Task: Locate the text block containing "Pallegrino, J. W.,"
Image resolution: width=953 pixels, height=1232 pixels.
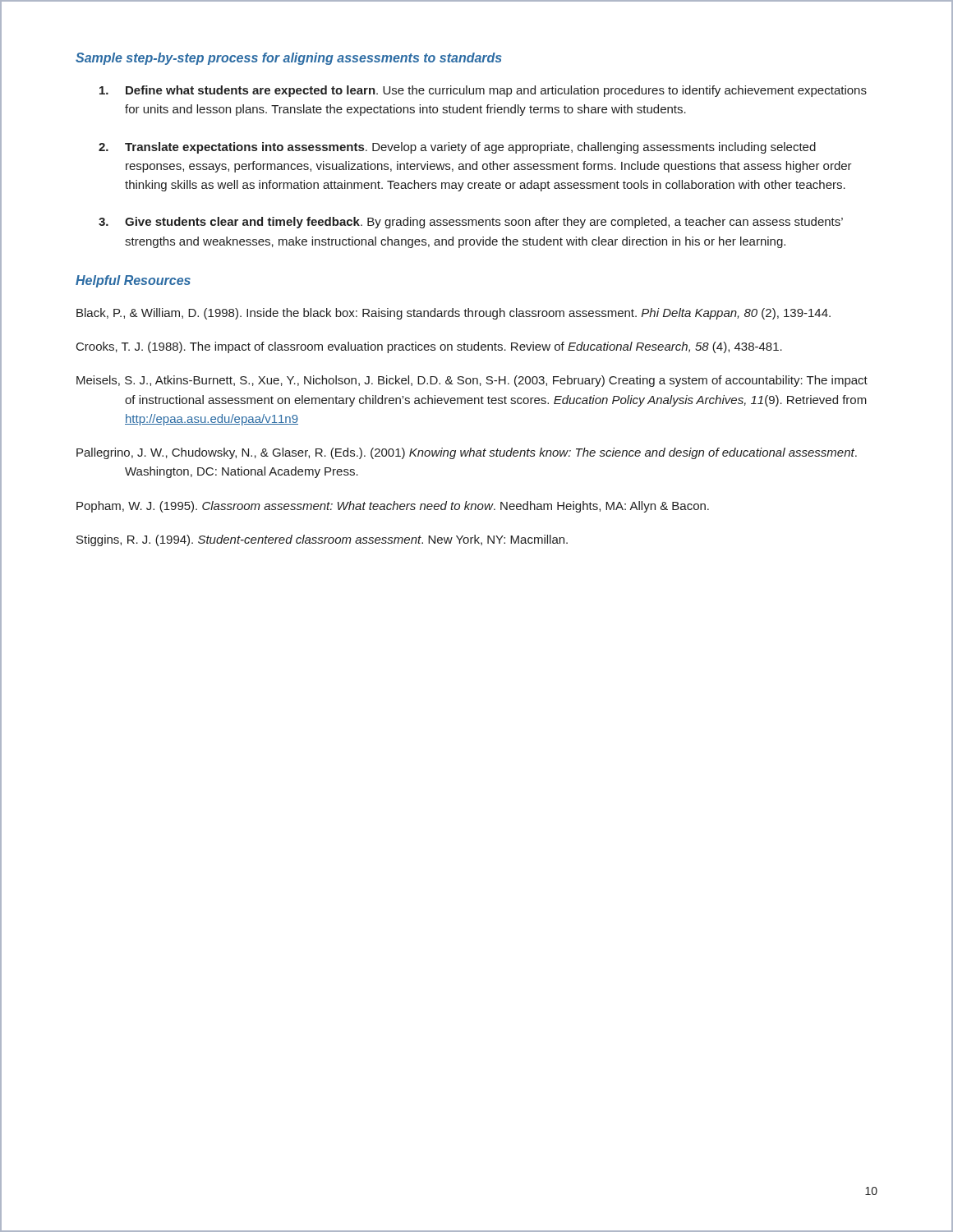Action: (x=467, y=462)
